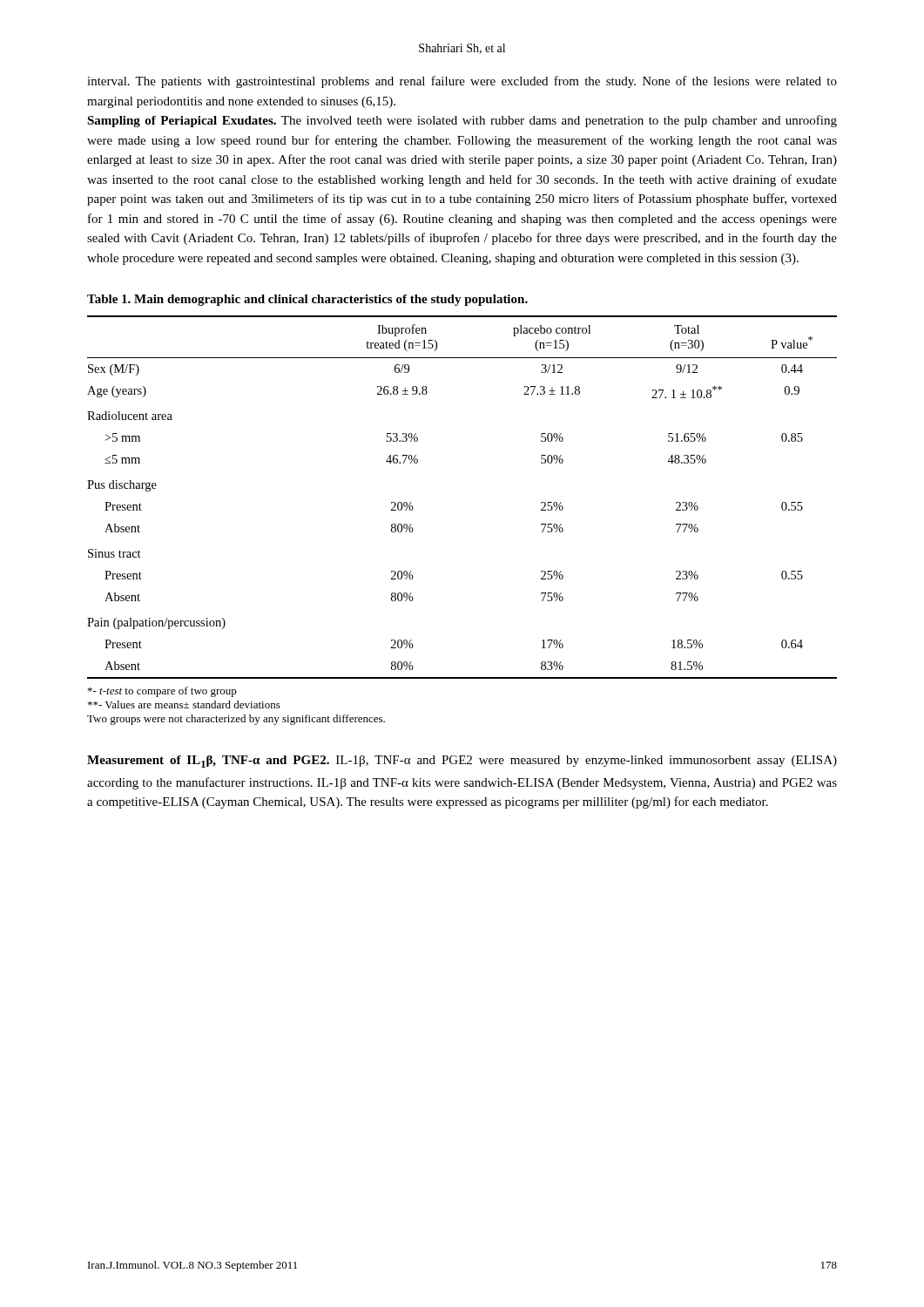Point to the passage starting "interval. The patients"
Viewport: 924px width, 1307px height.
click(462, 169)
